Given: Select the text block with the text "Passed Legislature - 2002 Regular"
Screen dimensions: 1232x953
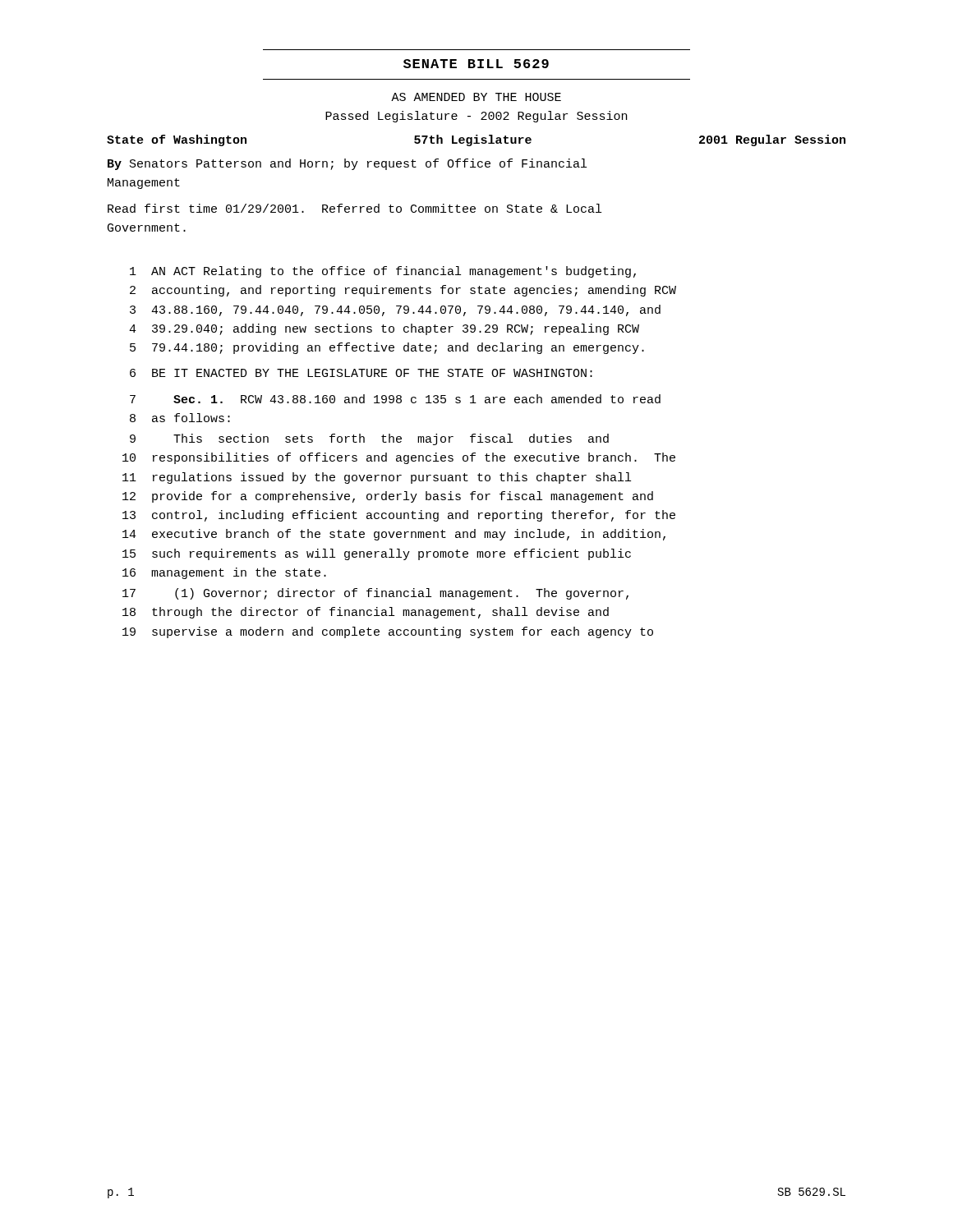Looking at the screenshot, I should 476,117.
